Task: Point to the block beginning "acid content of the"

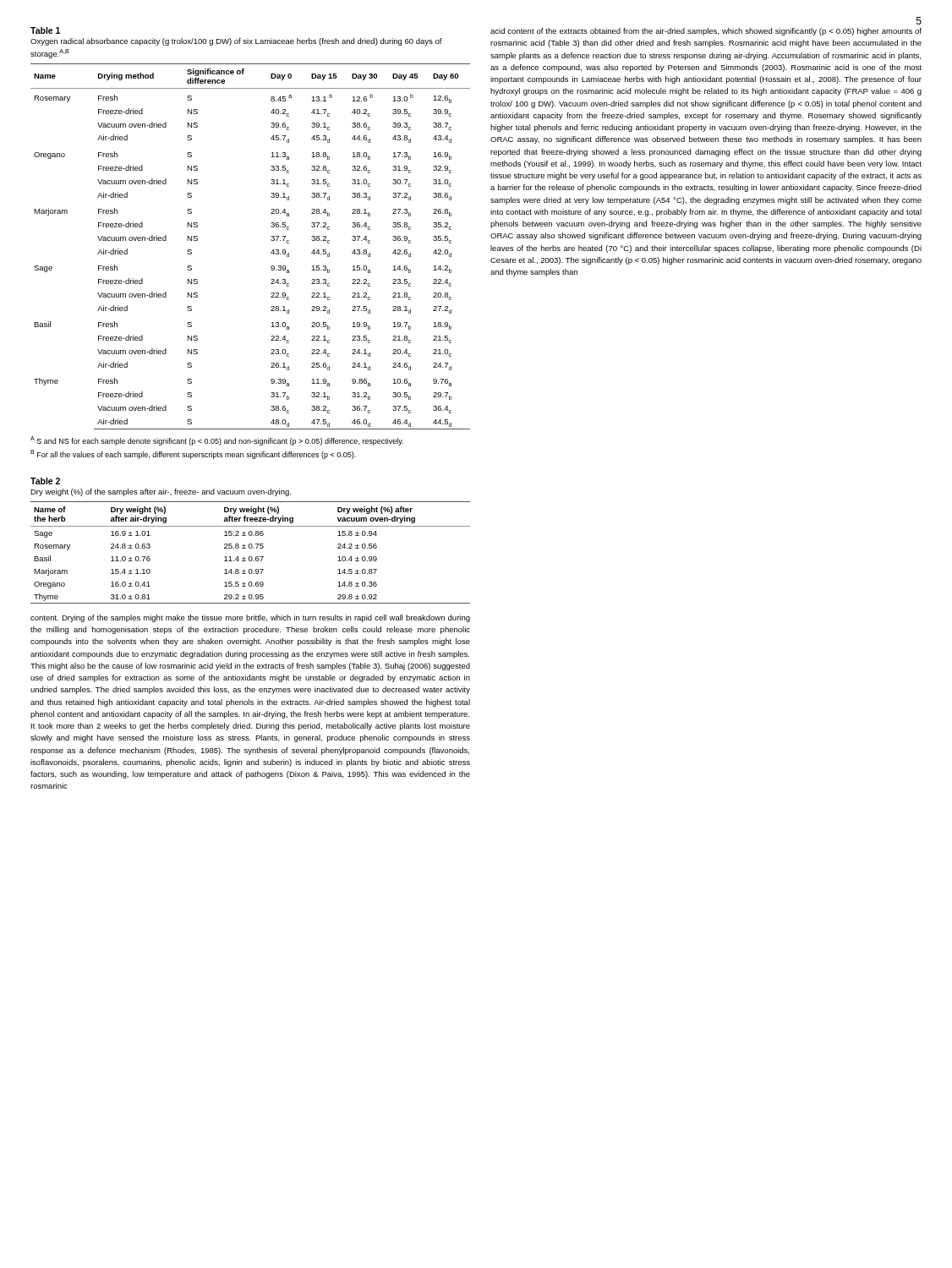Action: click(x=706, y=151)
